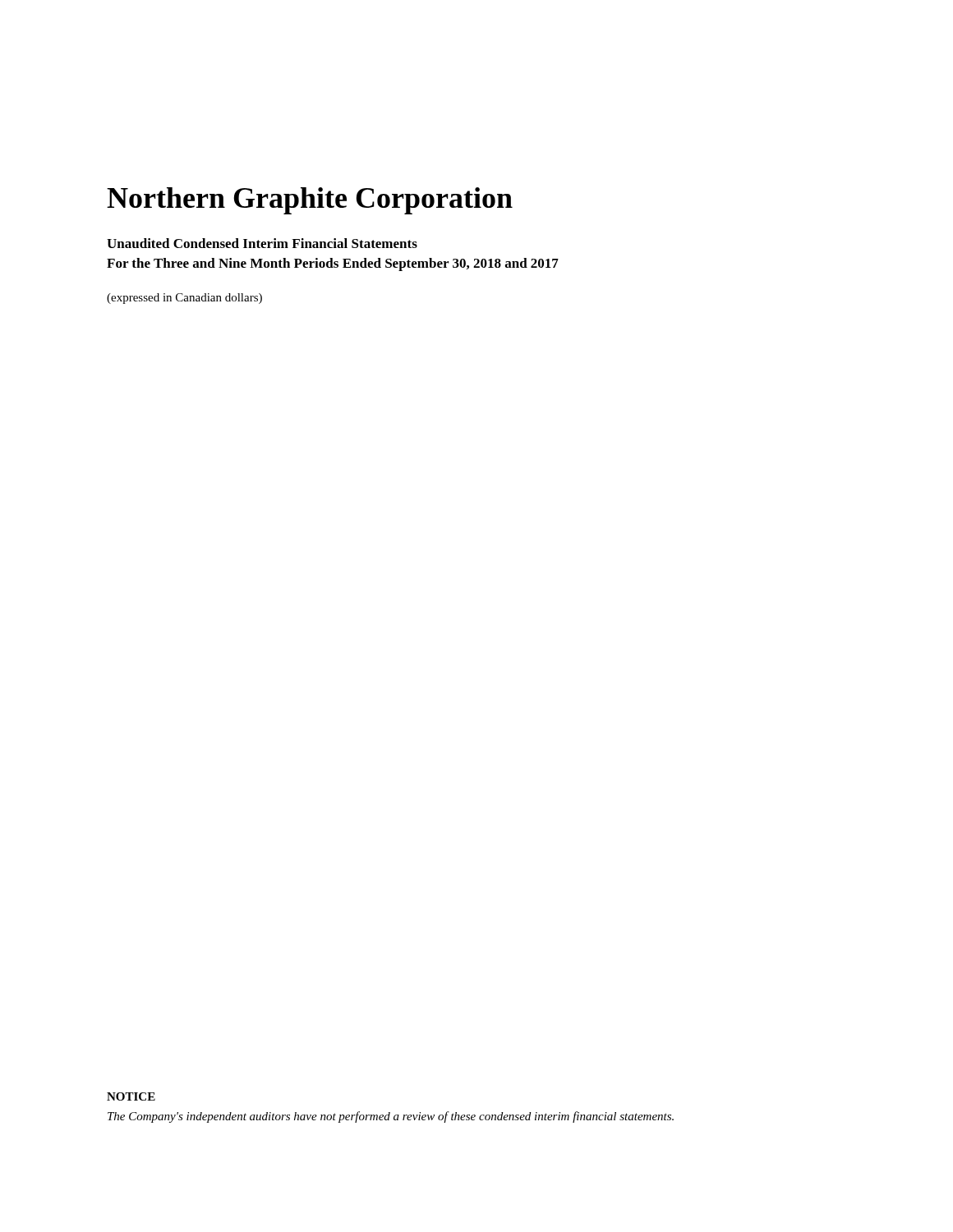953x1232 pixels.
Task: Select the text block starting "(expressed in Canadian dollars)"
Action: (x=184, y=299)
